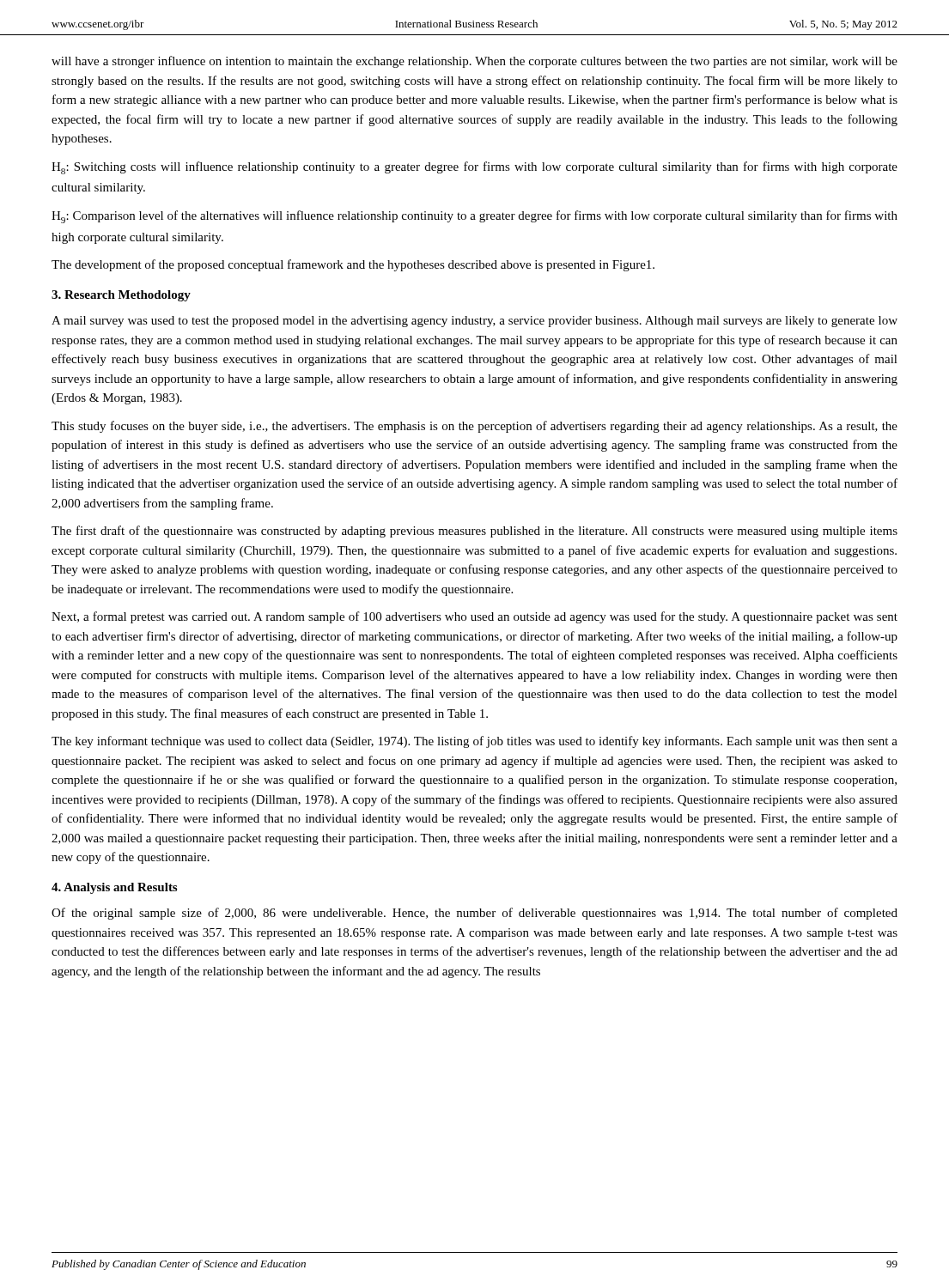This screenshot has width=949, height=1288.
Task: Point to the element starting "H9: Comparison level of the"
Action: pyautogui.click(x=474, y=226)
